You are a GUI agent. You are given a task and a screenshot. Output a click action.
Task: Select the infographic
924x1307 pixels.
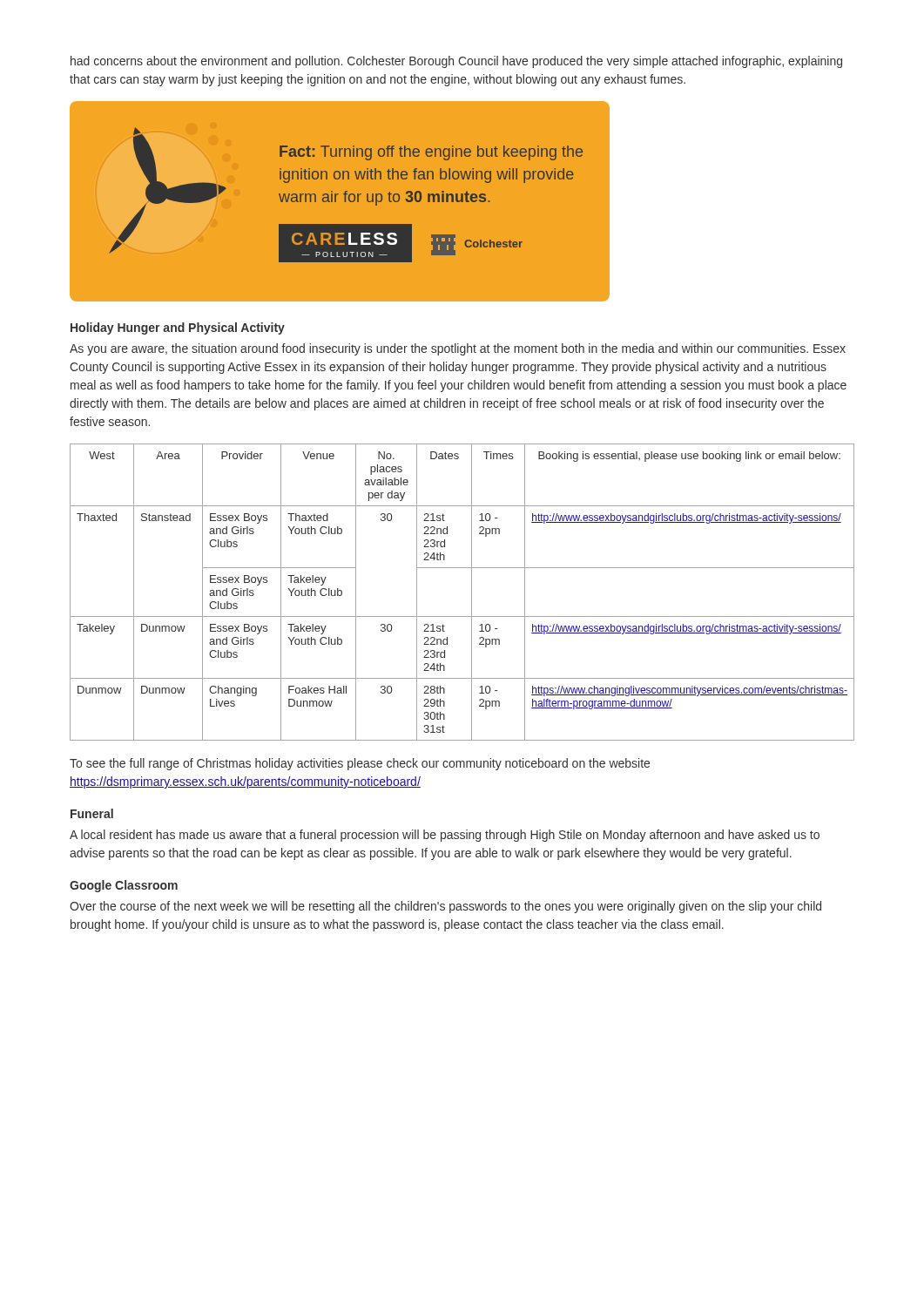coord(462,201)
